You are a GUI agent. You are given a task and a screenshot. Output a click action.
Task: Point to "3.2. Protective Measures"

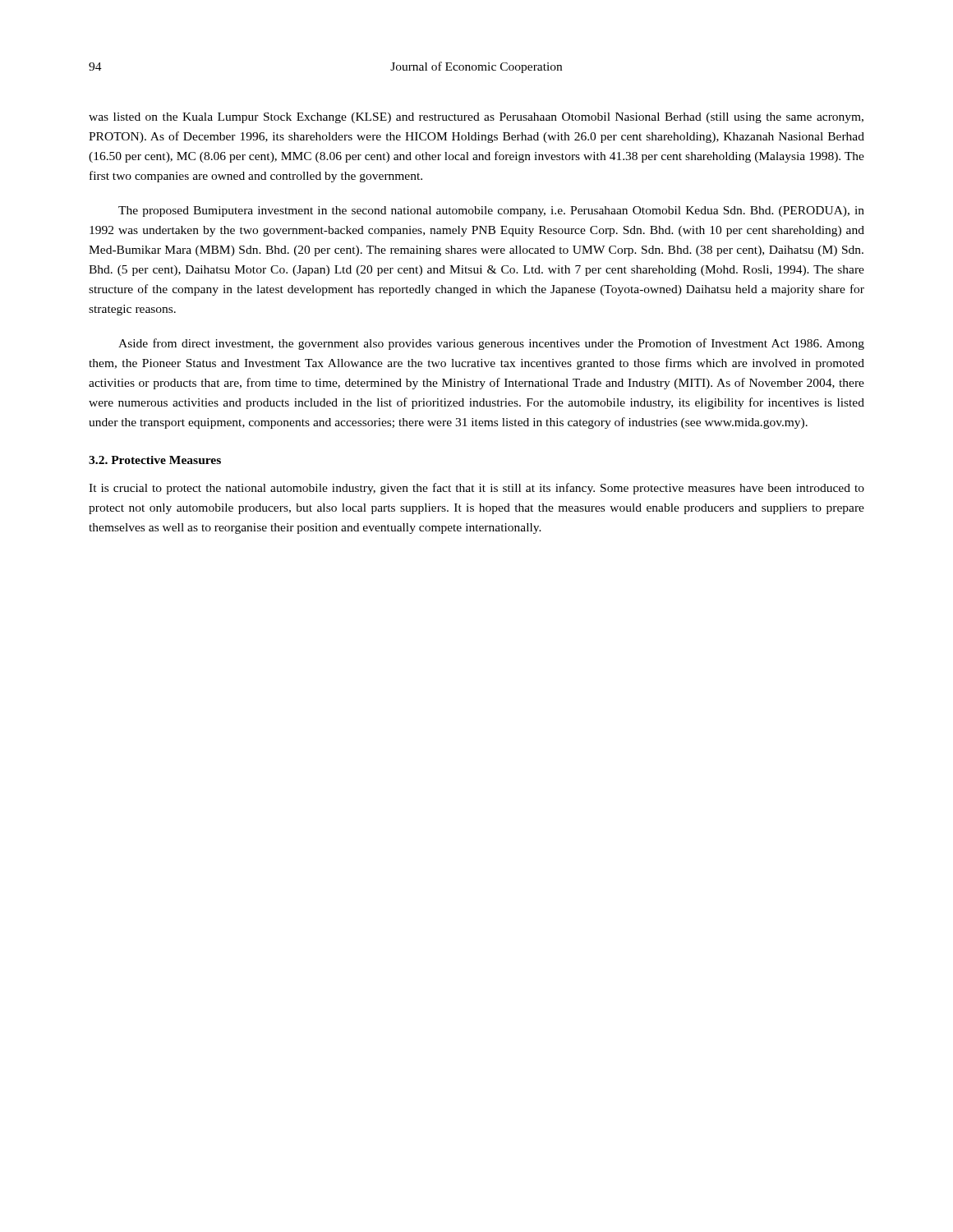(x=155, y=460)
